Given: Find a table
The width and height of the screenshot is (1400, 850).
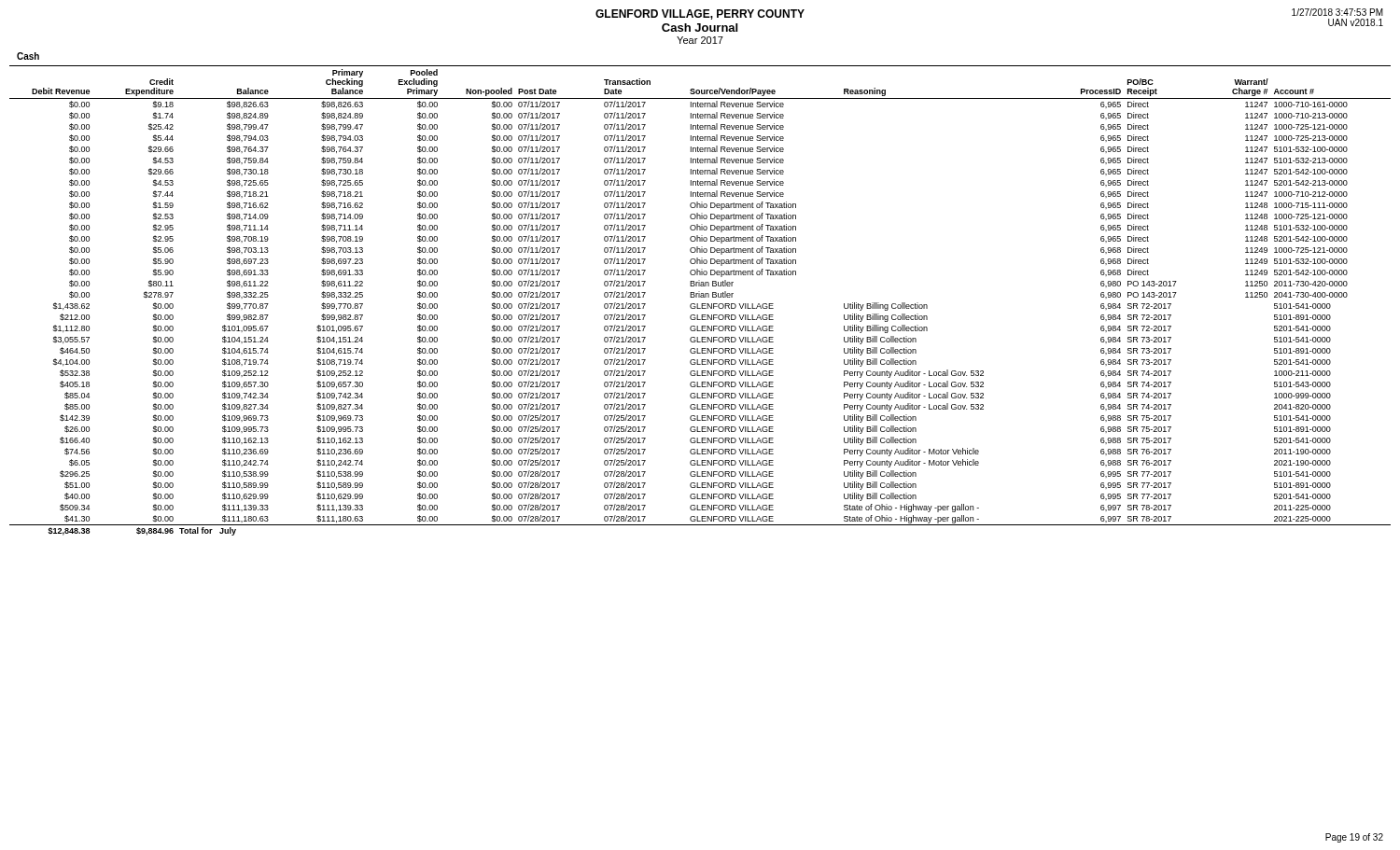Looking at the screenshot, I should click(700, 300).
